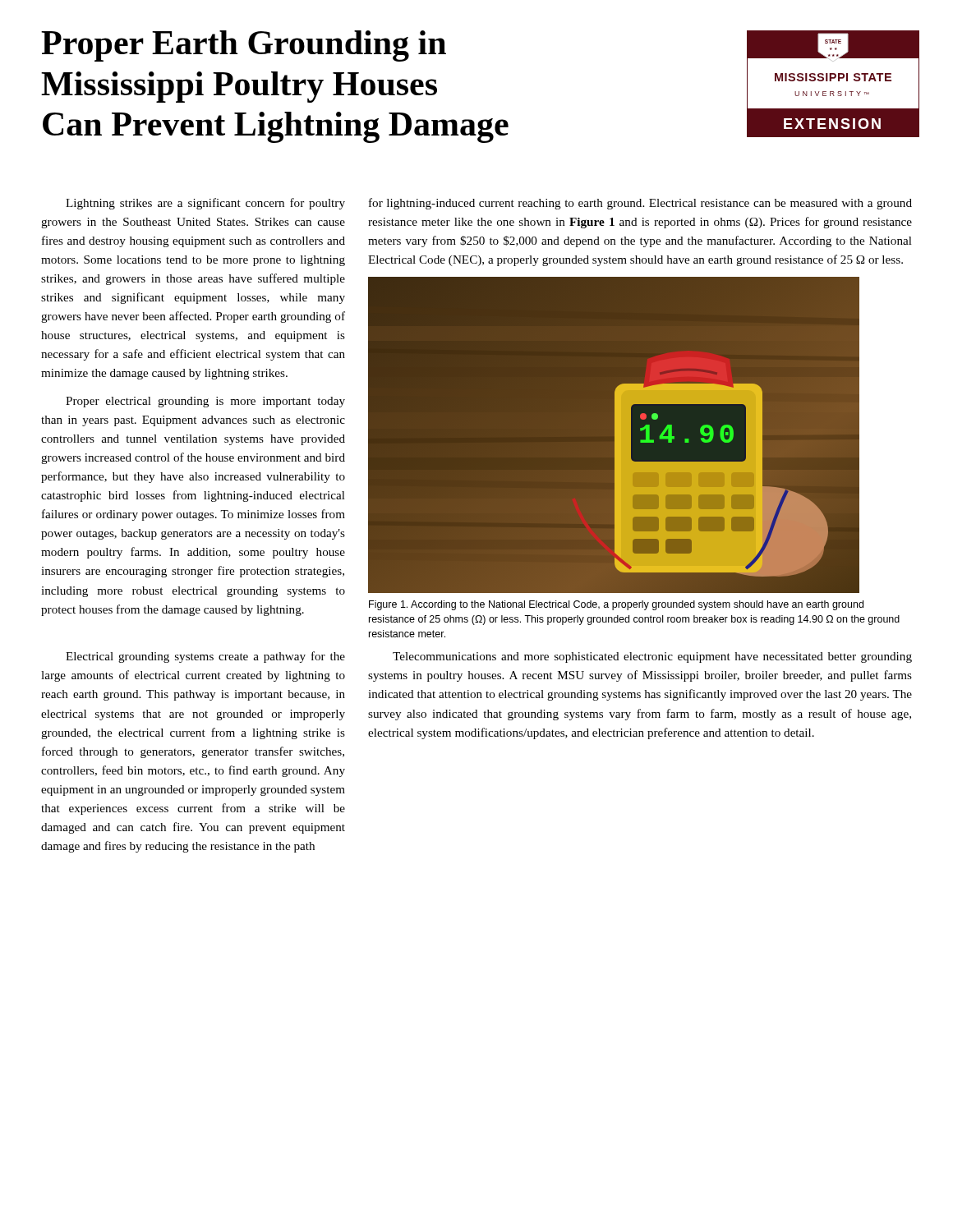Find the caption
The image size is (953, 1232).
click(634, 619)
